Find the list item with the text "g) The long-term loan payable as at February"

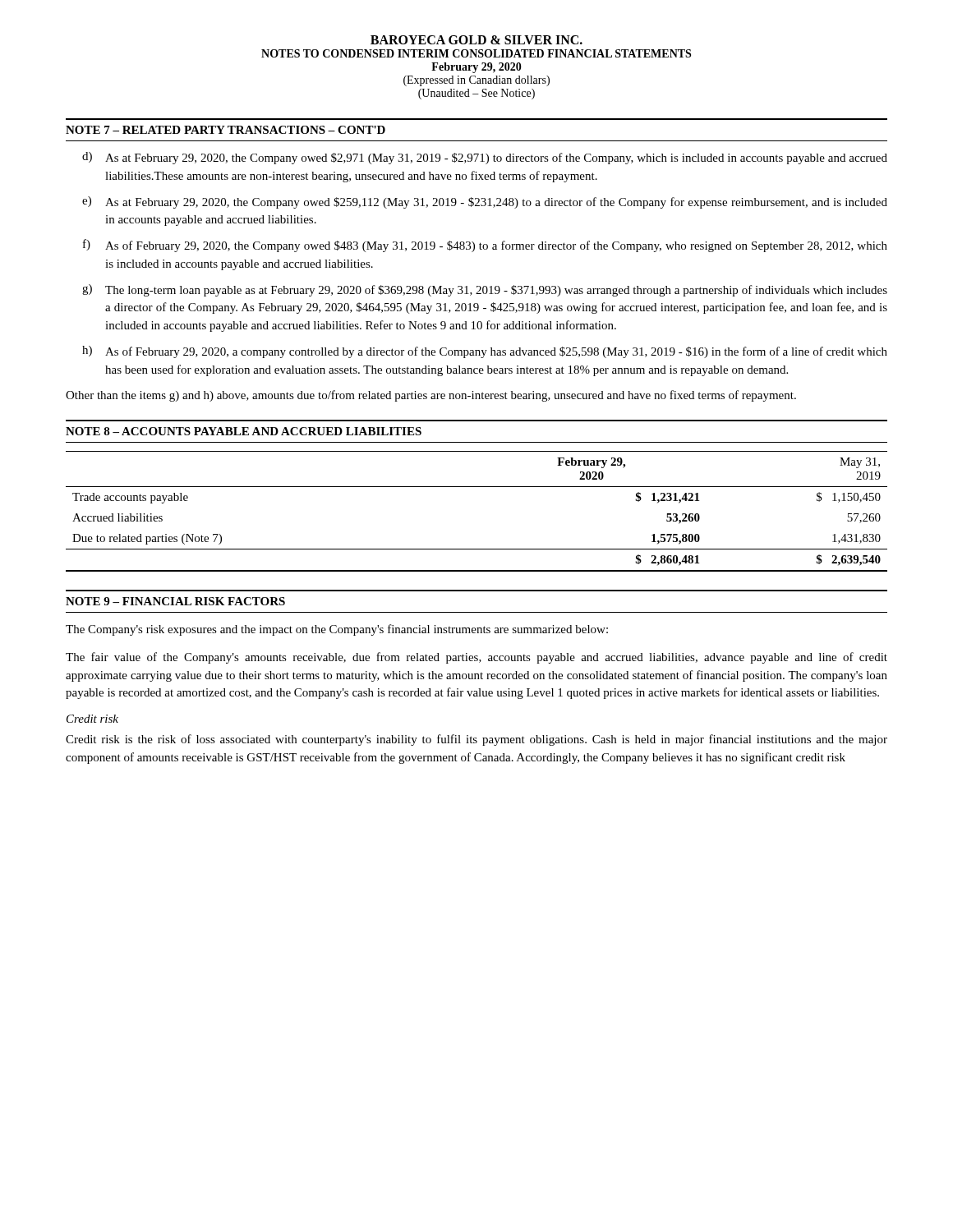tap(485, 308)
